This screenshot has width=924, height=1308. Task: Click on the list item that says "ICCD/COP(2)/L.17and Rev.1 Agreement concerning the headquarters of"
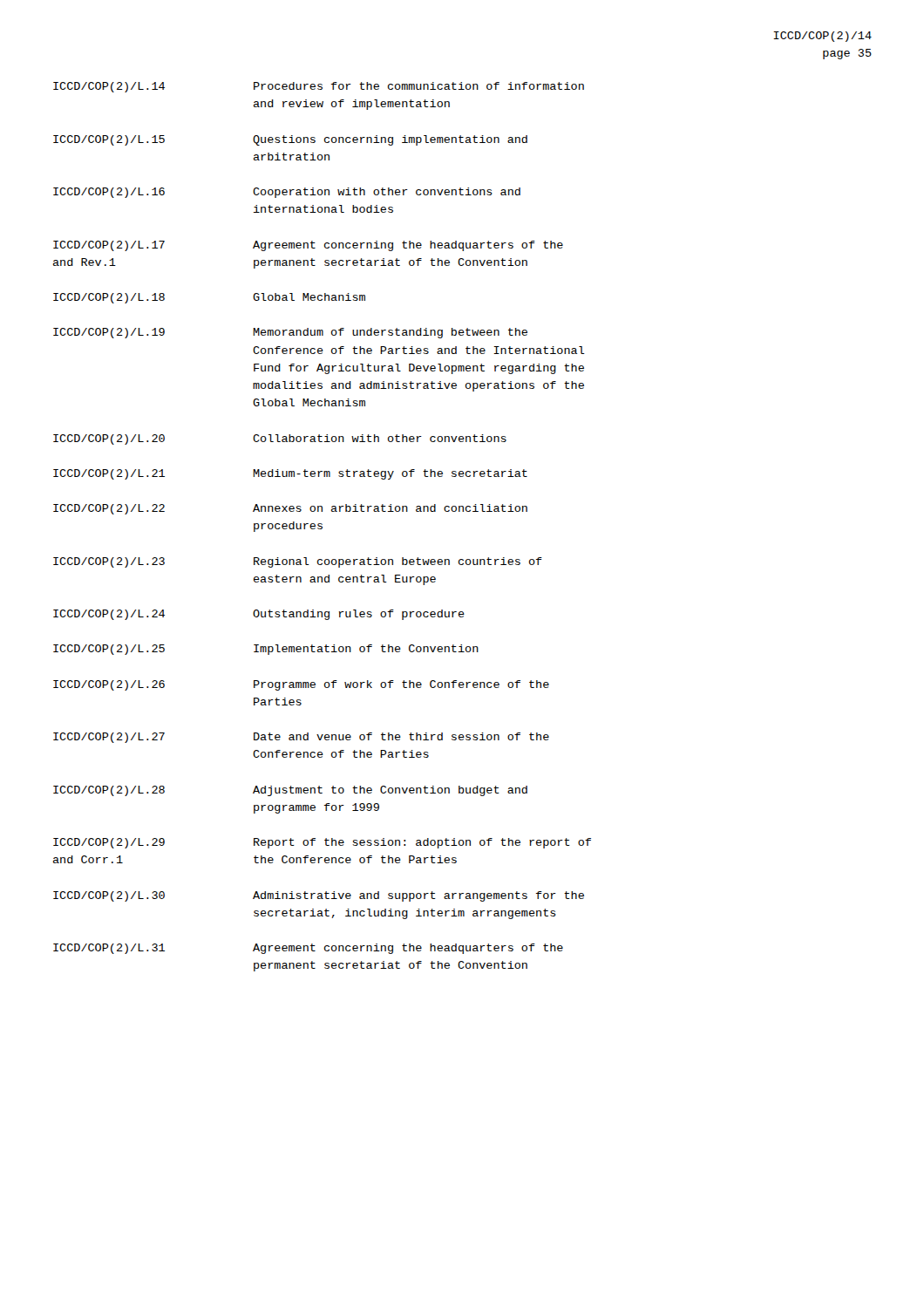click(462, 254)
